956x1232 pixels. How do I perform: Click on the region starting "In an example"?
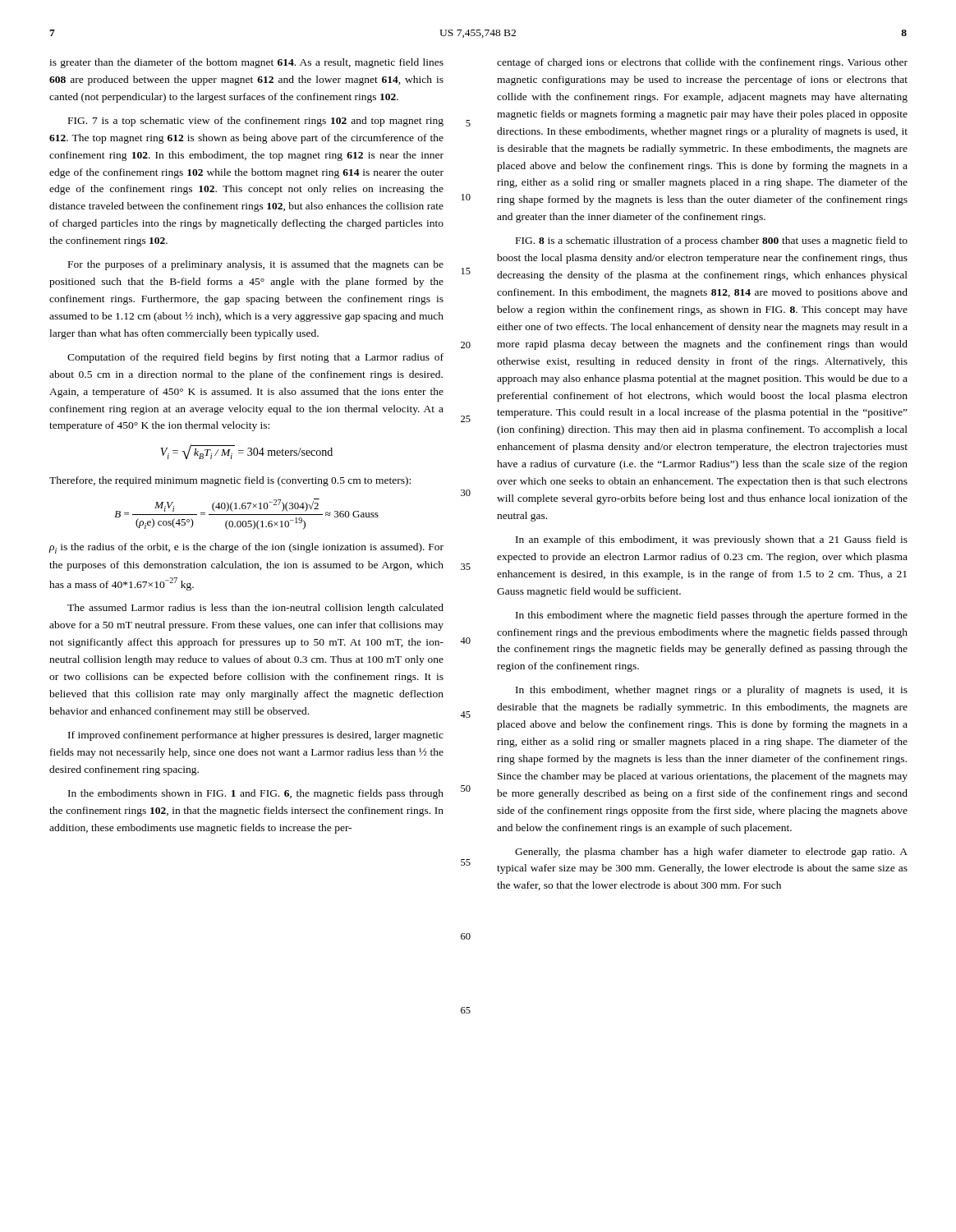[702, 566]
